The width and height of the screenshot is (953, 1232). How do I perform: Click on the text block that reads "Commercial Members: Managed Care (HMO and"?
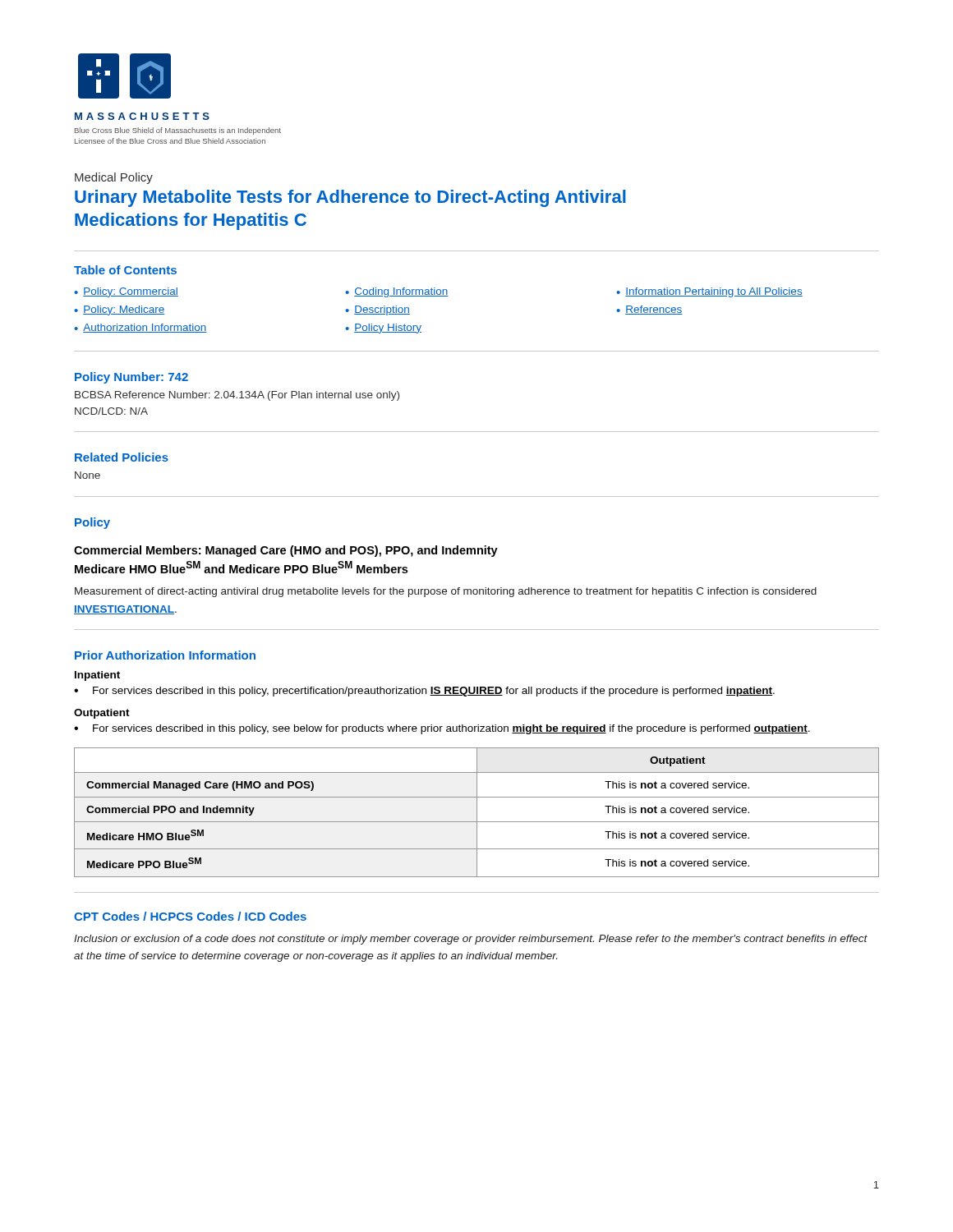[286, 559]
